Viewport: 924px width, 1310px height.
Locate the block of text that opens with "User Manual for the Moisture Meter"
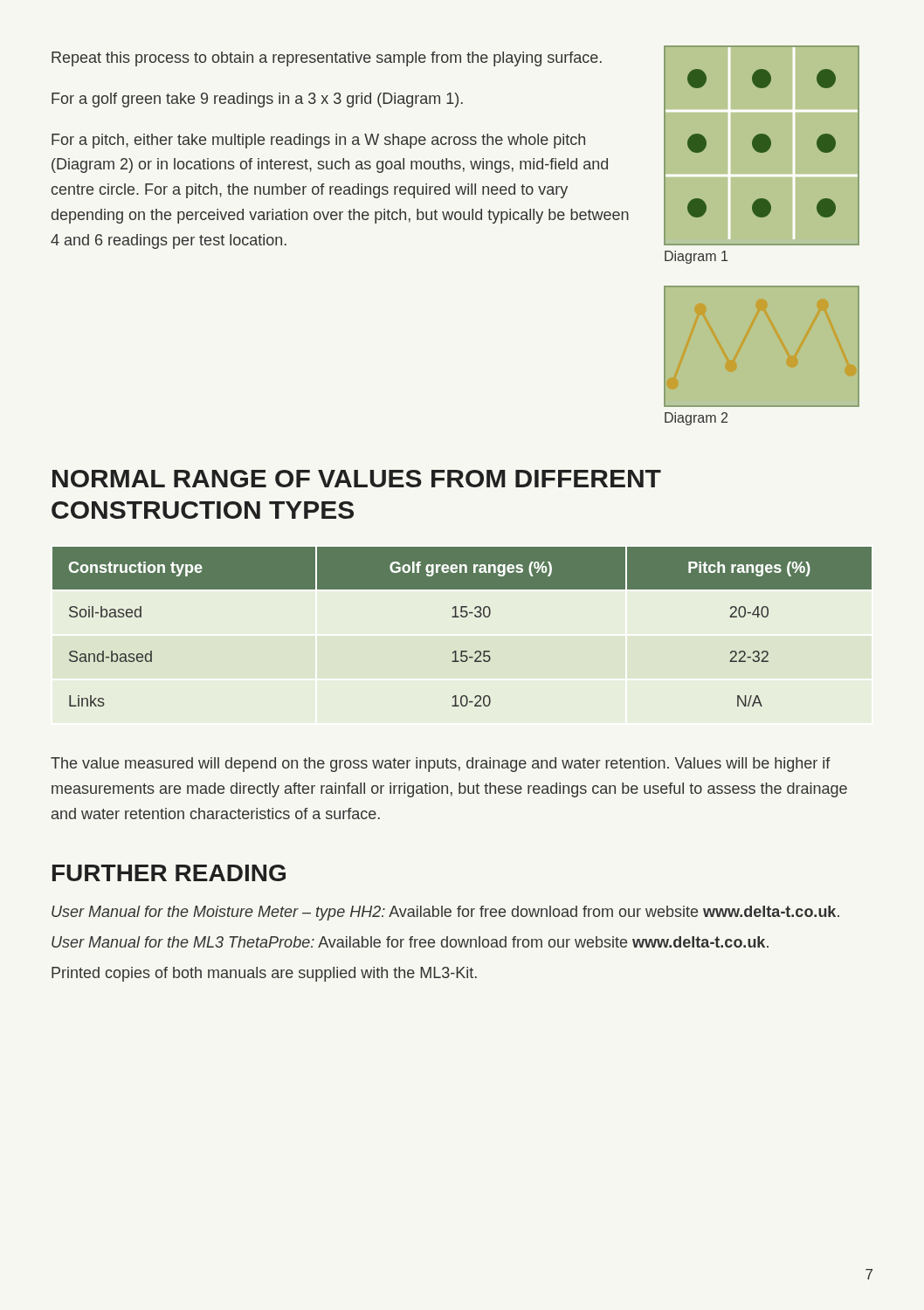pyautogui.click(x=446, y=912)
